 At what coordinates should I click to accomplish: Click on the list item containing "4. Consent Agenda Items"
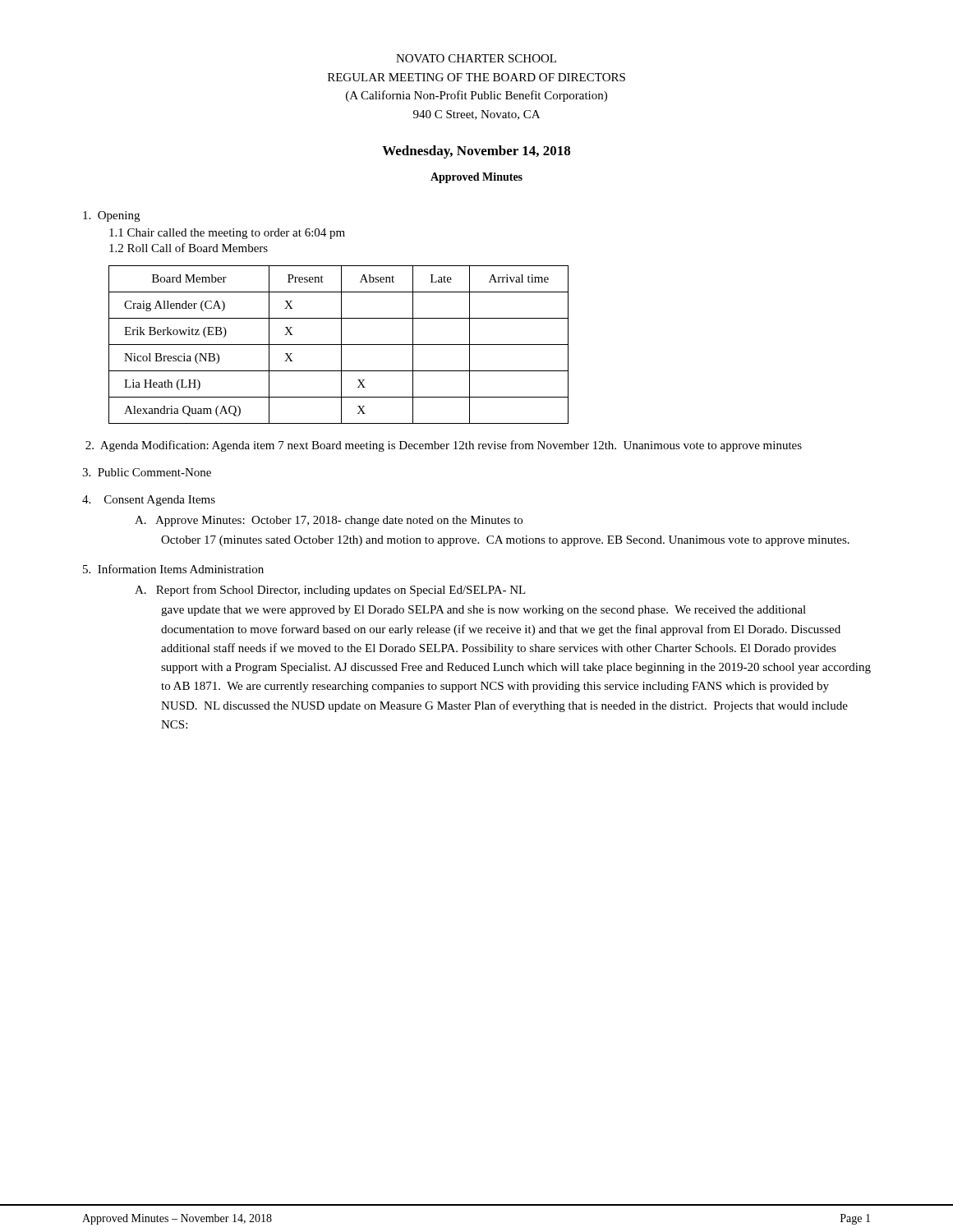149,499
